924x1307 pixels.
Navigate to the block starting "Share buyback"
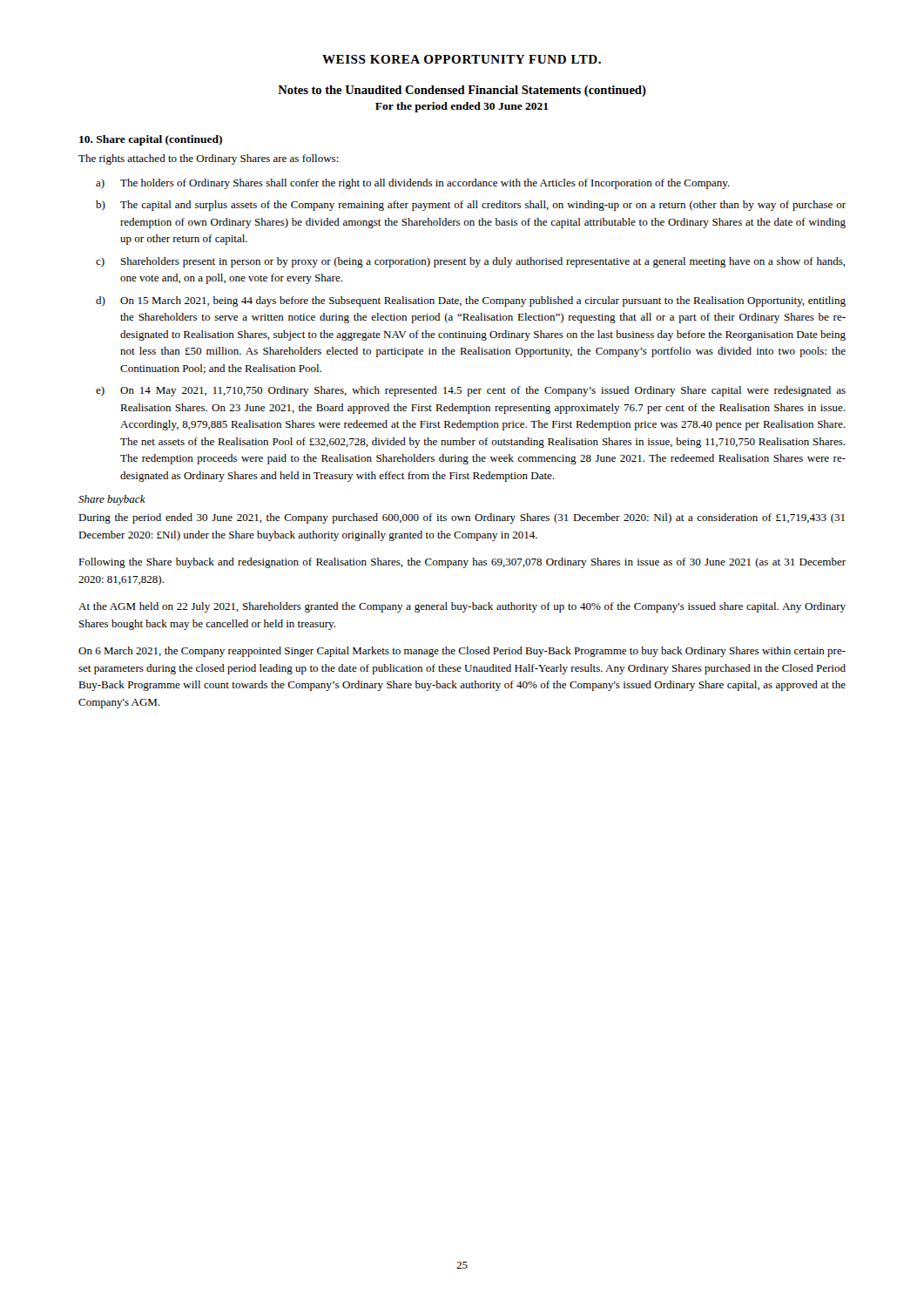coord(112,499)
